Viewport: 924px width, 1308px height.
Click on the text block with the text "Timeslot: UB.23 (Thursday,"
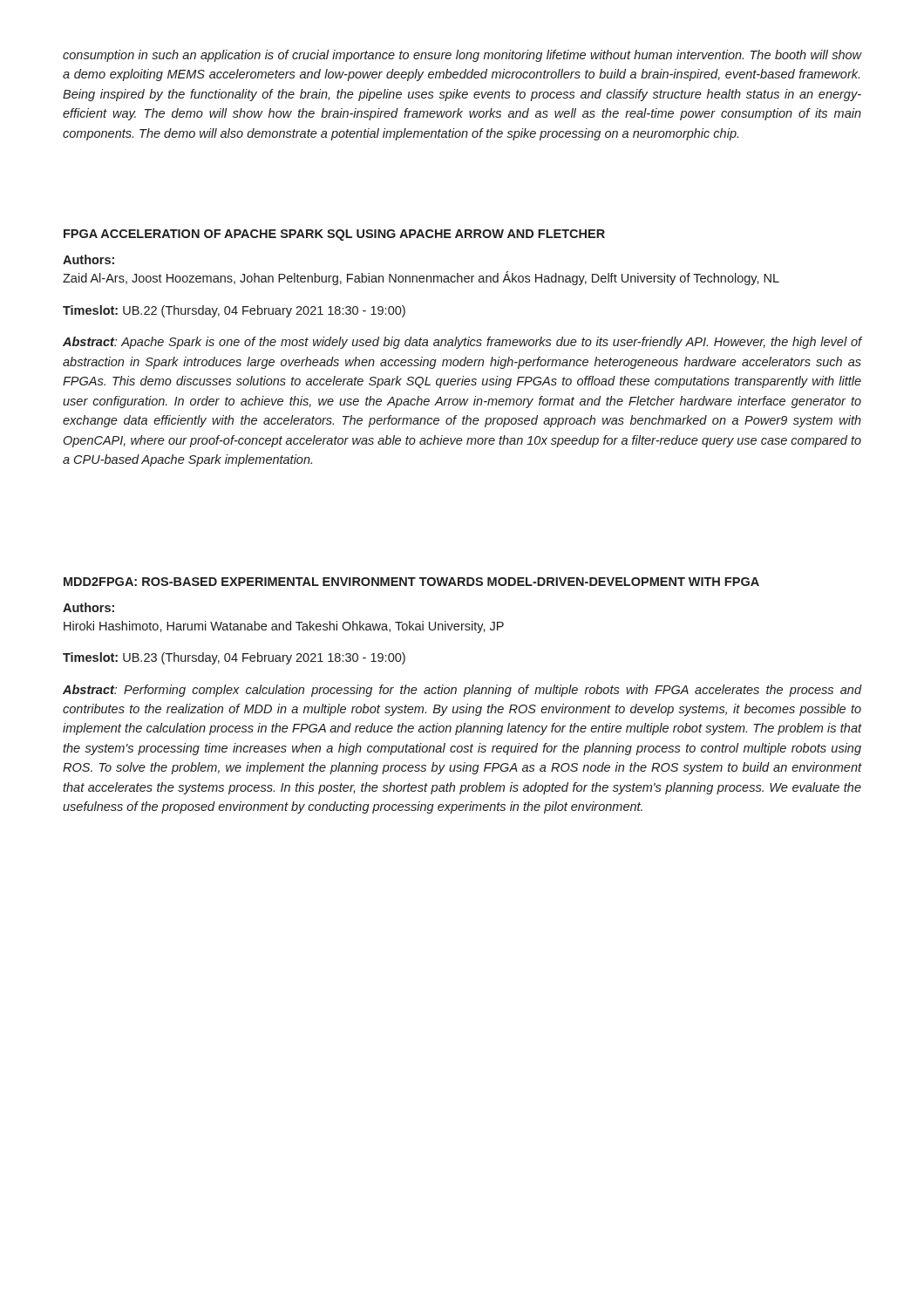[x=234, y=658]
